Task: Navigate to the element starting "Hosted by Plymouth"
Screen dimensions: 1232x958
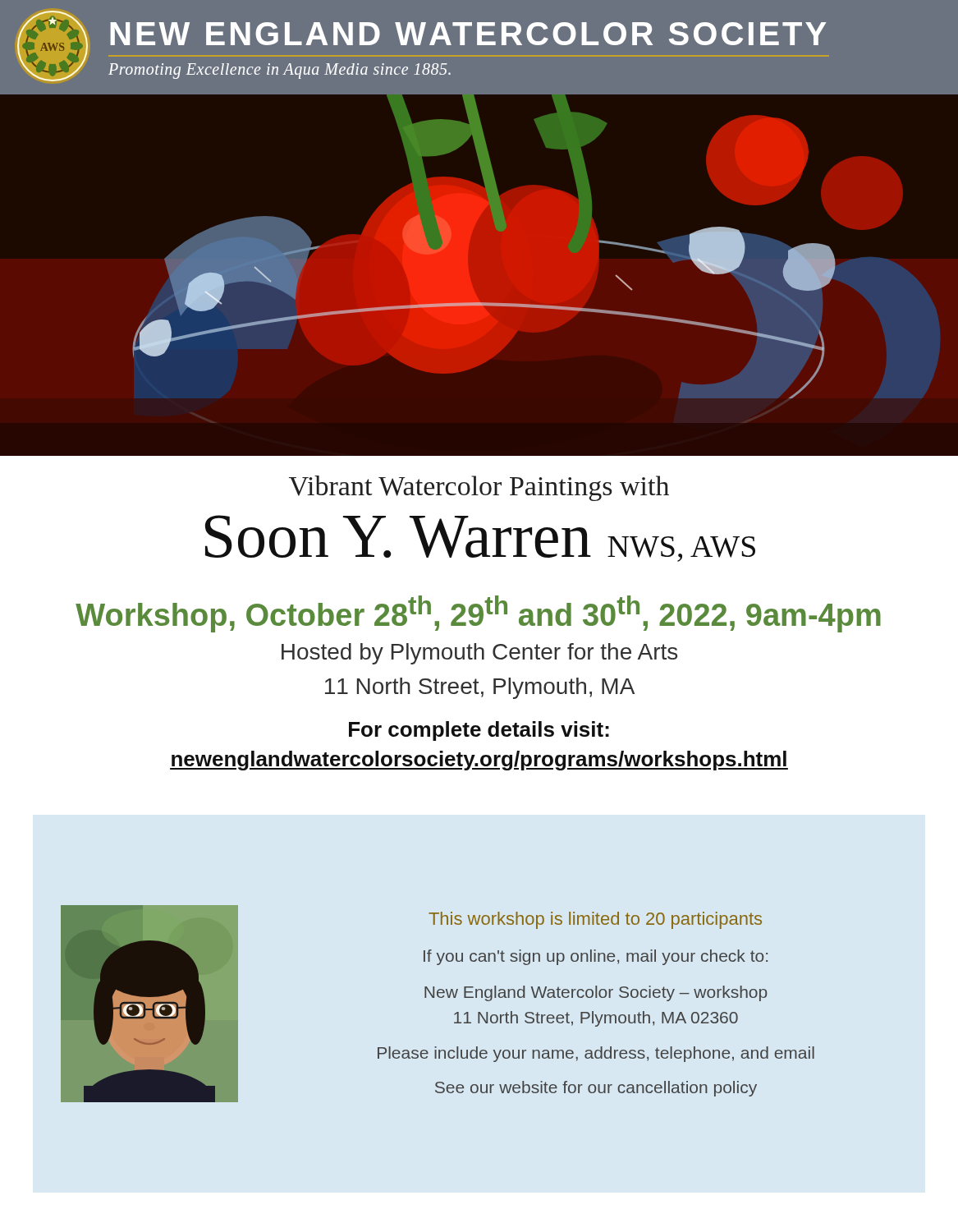Action: point(479,669)
